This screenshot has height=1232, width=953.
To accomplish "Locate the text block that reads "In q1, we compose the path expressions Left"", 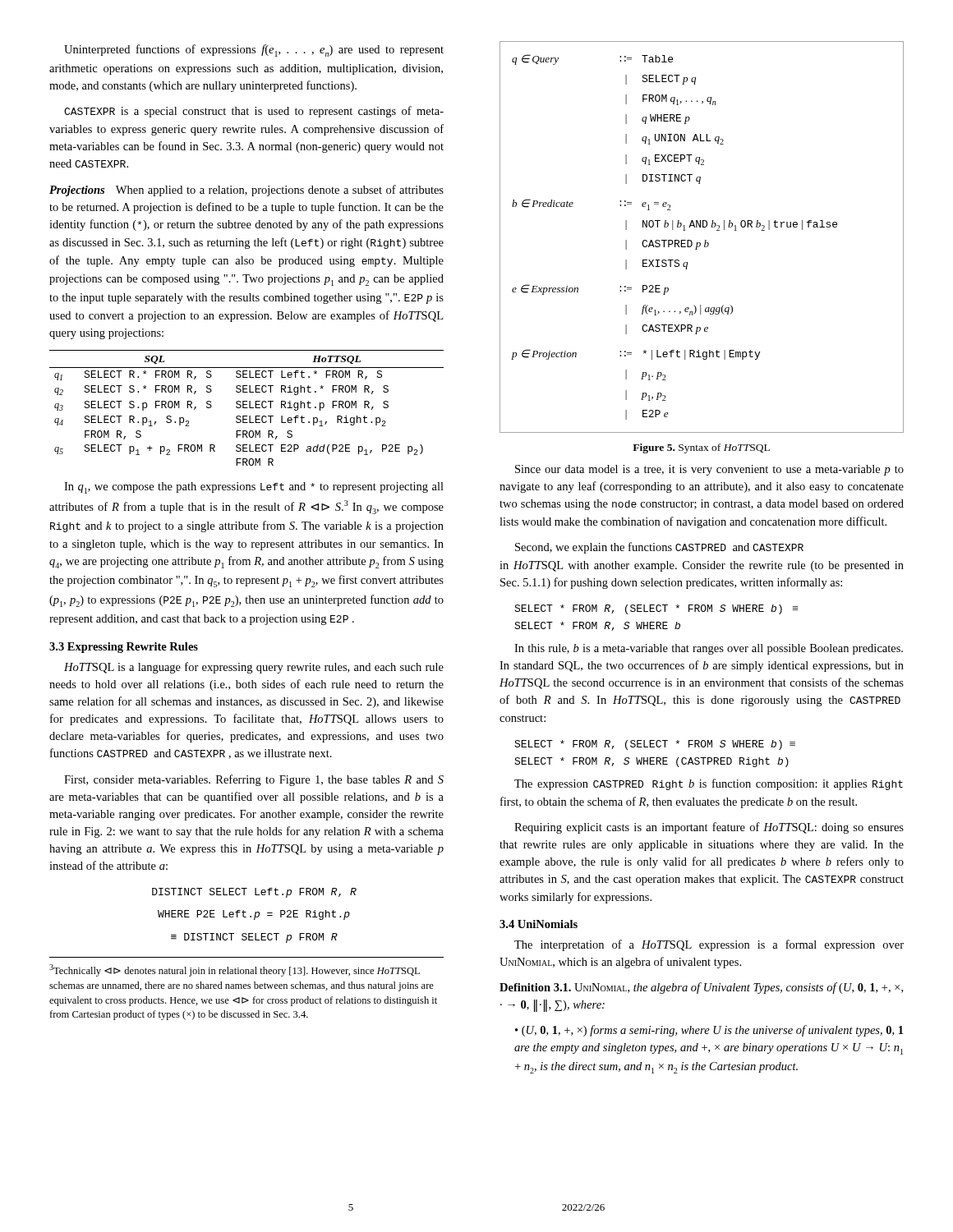I will 246,553.
